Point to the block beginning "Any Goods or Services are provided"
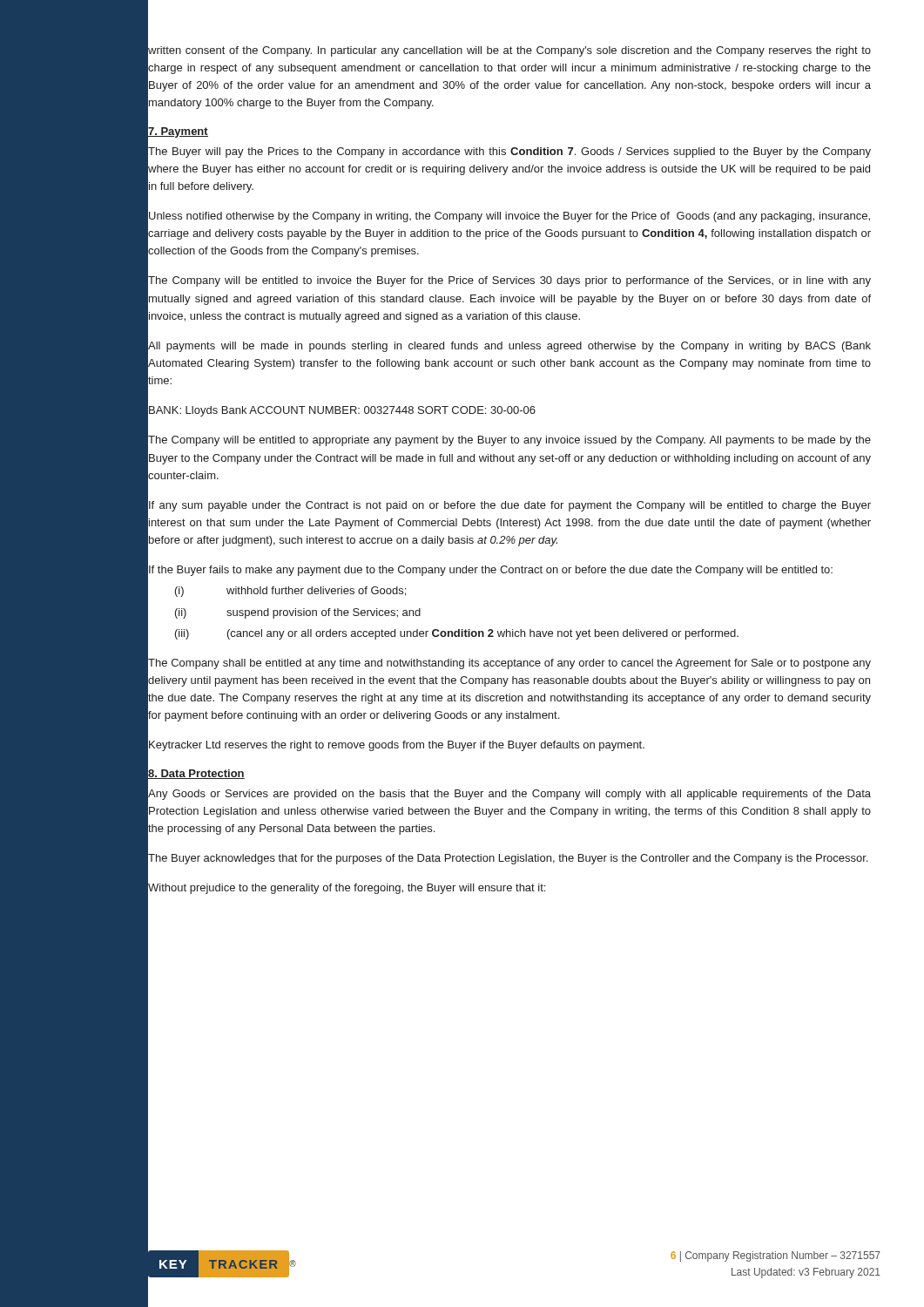Image resolution: width=924 pixels, height=1307 pixels. (509, 810)
